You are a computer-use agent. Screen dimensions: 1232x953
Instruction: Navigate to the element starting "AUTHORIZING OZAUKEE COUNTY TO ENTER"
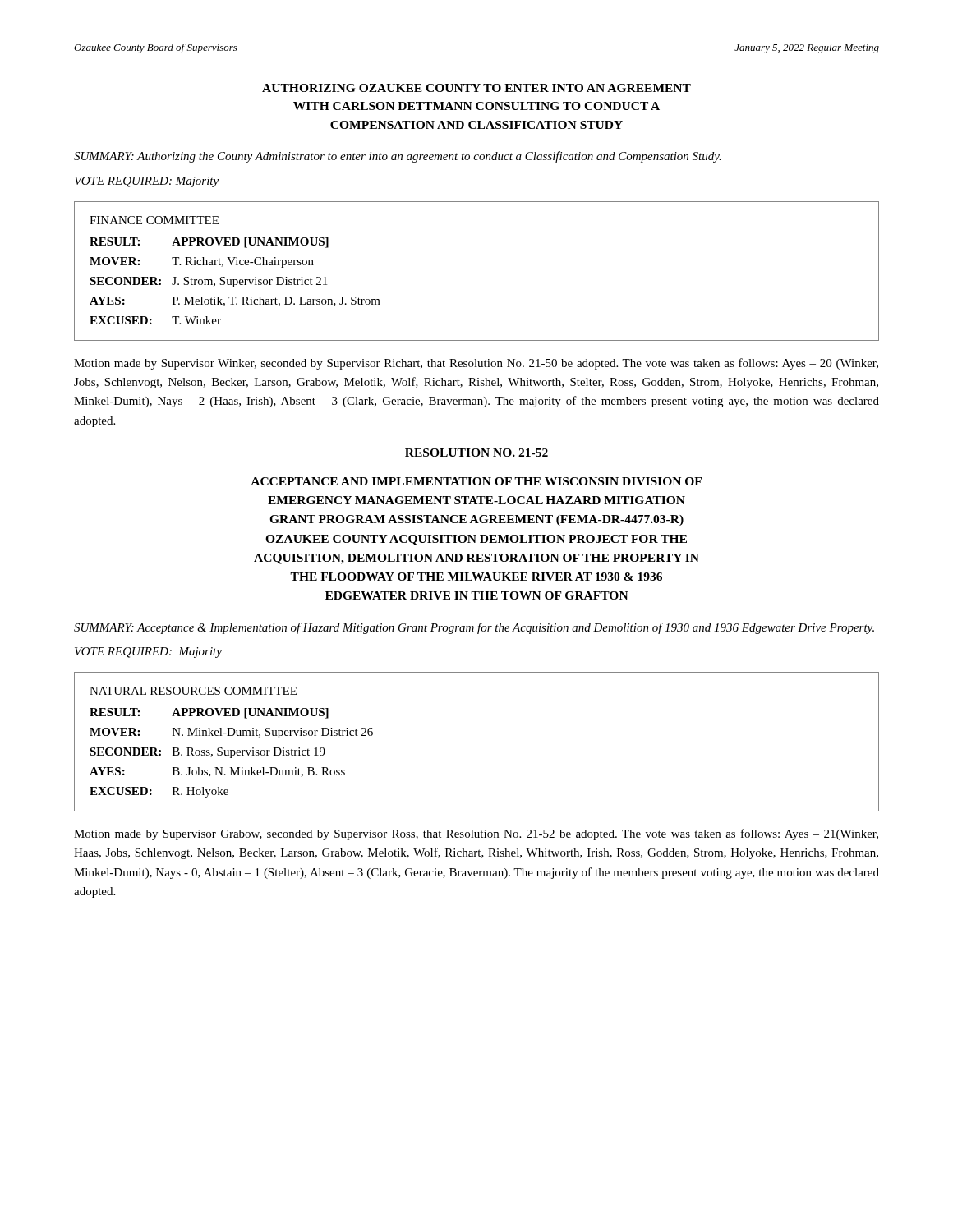[x=476, y=106]
